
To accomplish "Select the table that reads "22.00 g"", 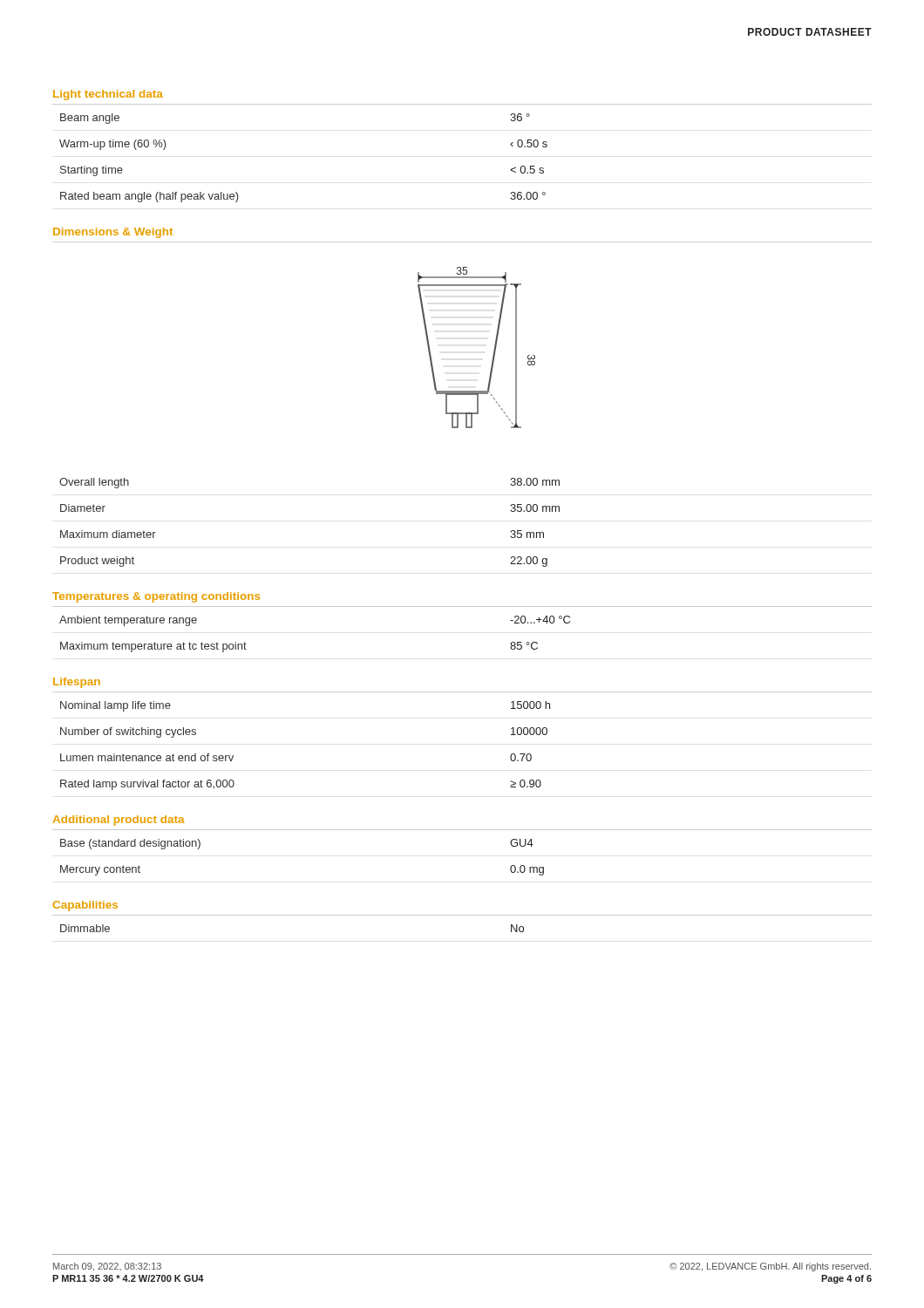I will point(462,521).
